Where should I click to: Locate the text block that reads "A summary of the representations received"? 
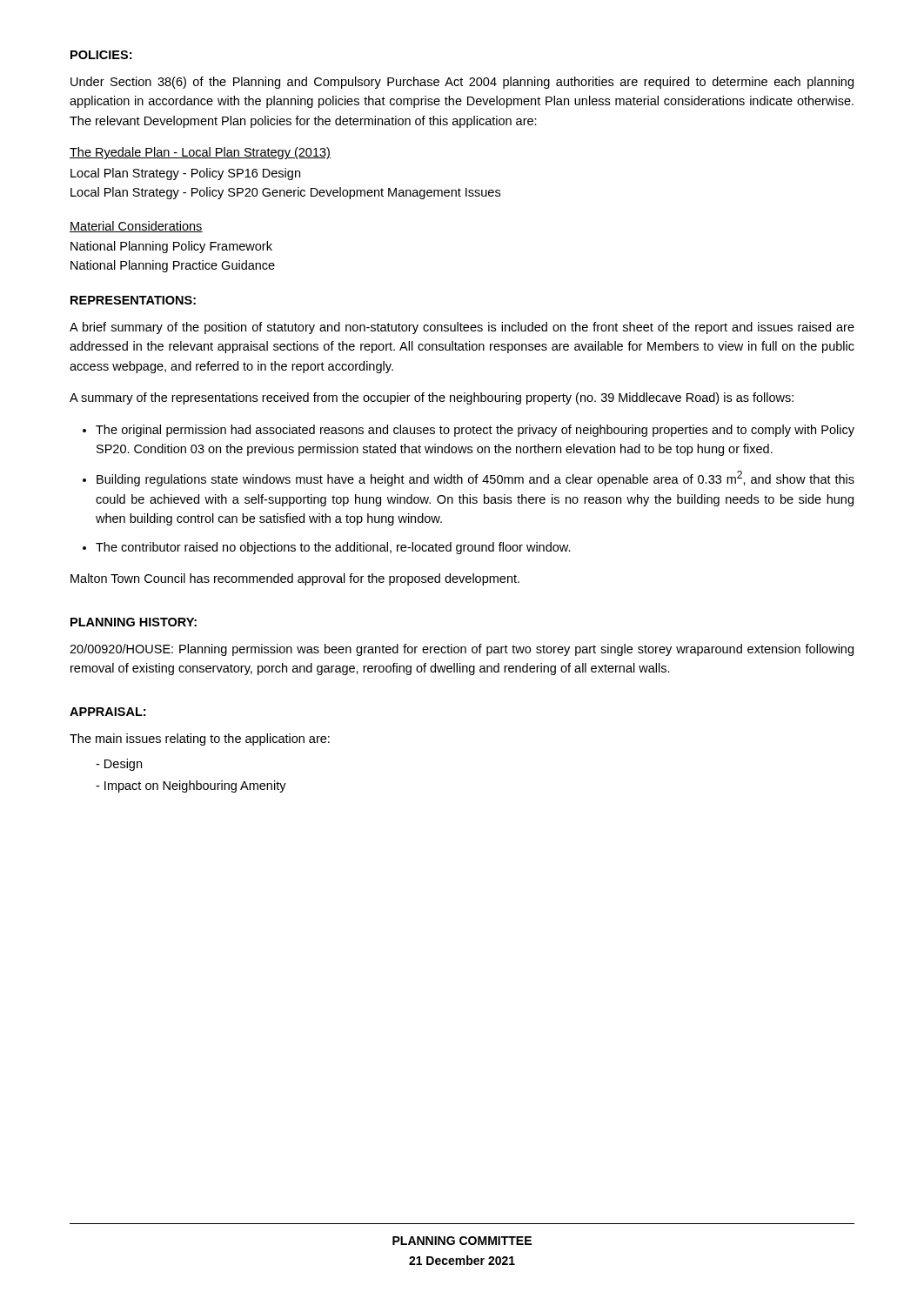(432, 398)
